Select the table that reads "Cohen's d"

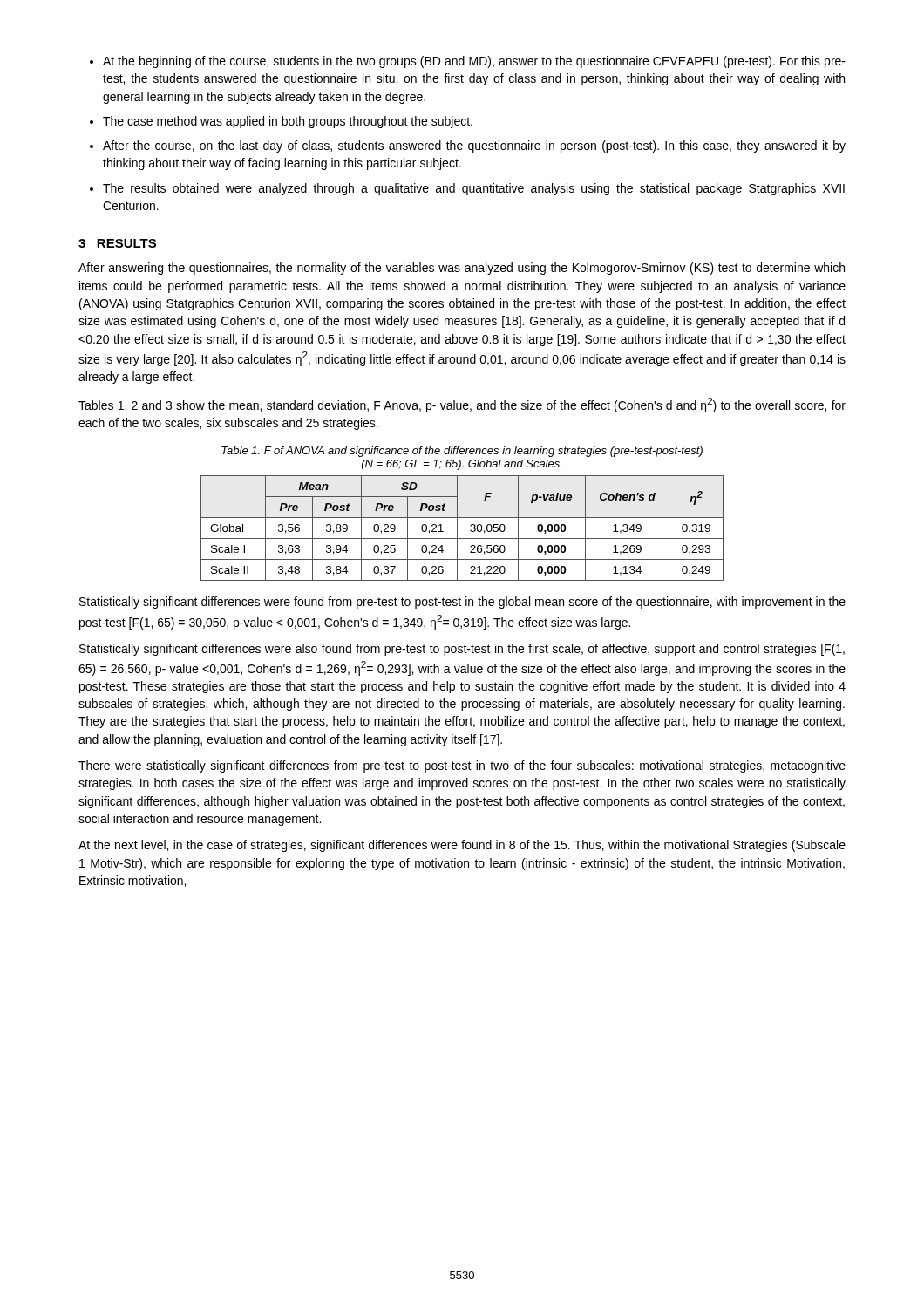pos(462,528)
